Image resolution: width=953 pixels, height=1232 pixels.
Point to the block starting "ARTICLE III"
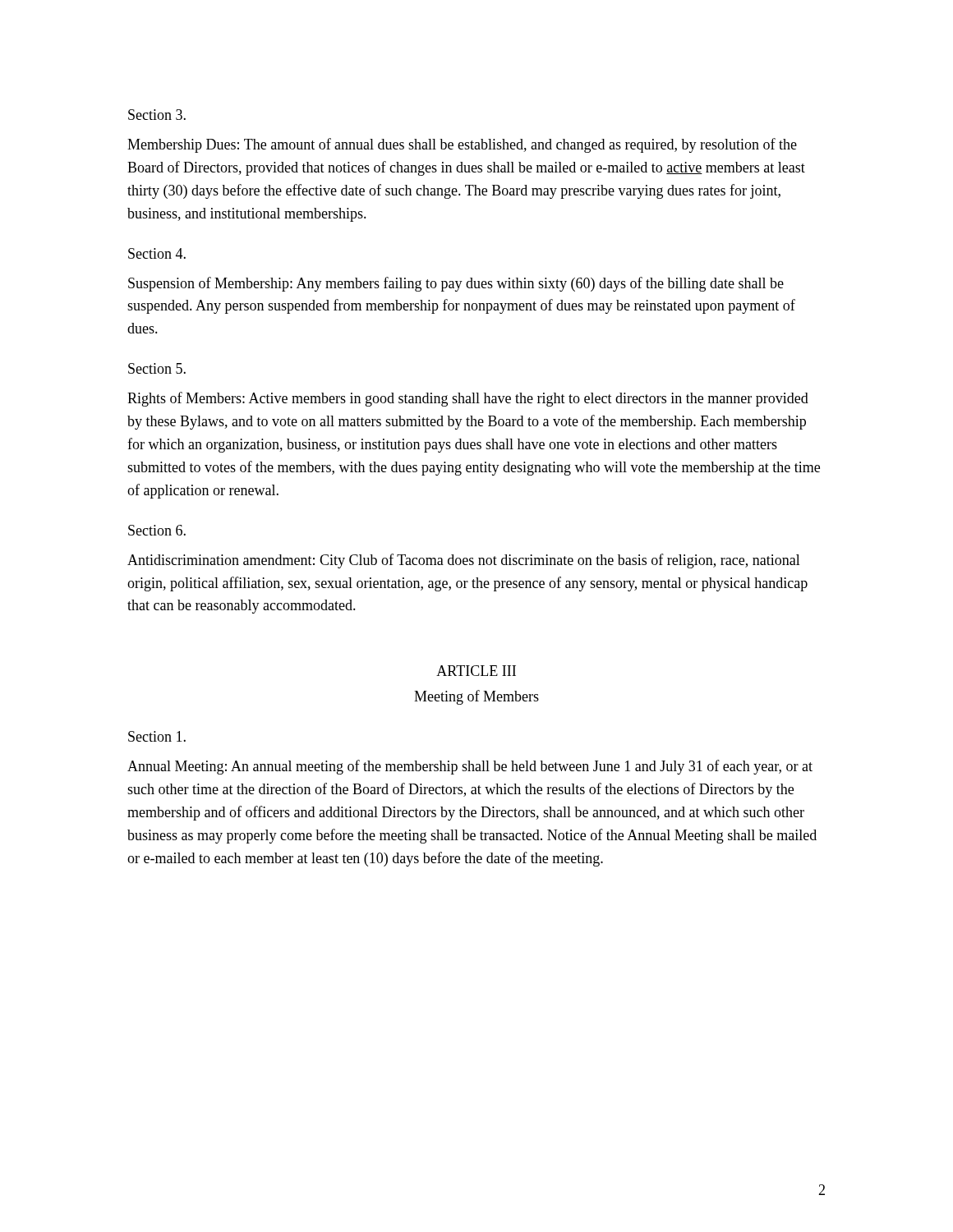476,671
